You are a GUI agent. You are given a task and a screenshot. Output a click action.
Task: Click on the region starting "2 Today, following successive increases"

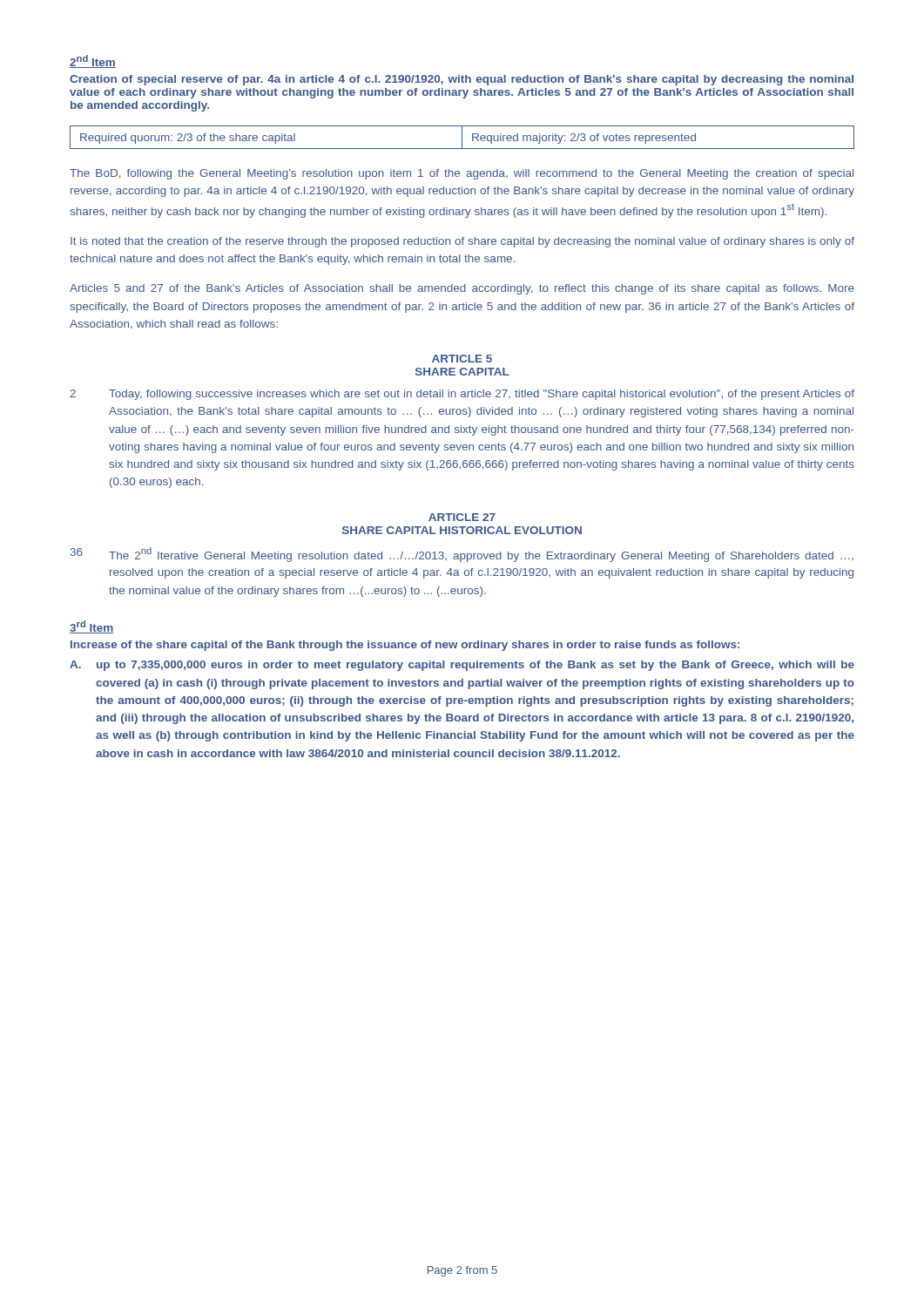(x=462, y=438)
